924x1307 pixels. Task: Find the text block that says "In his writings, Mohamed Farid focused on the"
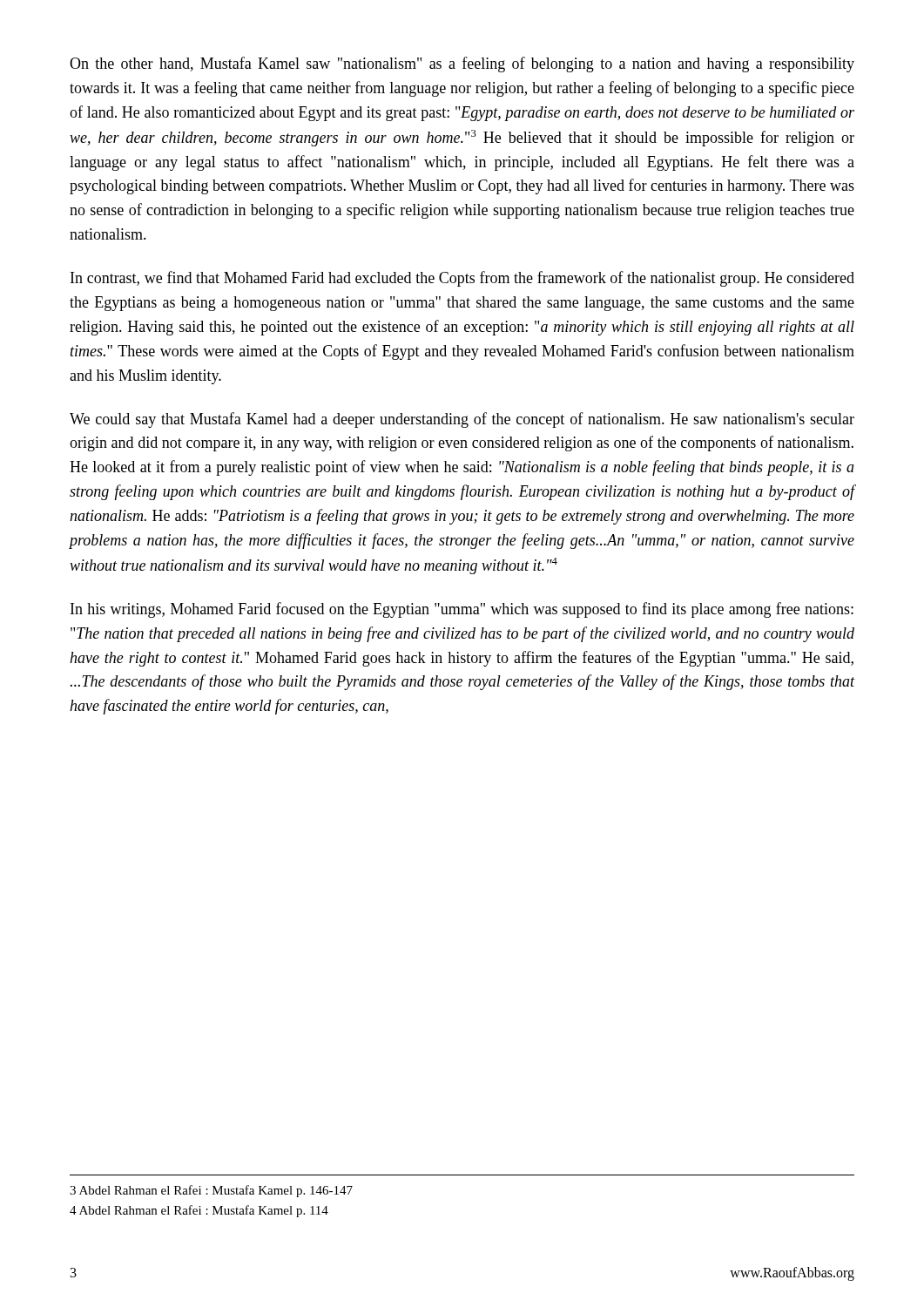(462, 657)
